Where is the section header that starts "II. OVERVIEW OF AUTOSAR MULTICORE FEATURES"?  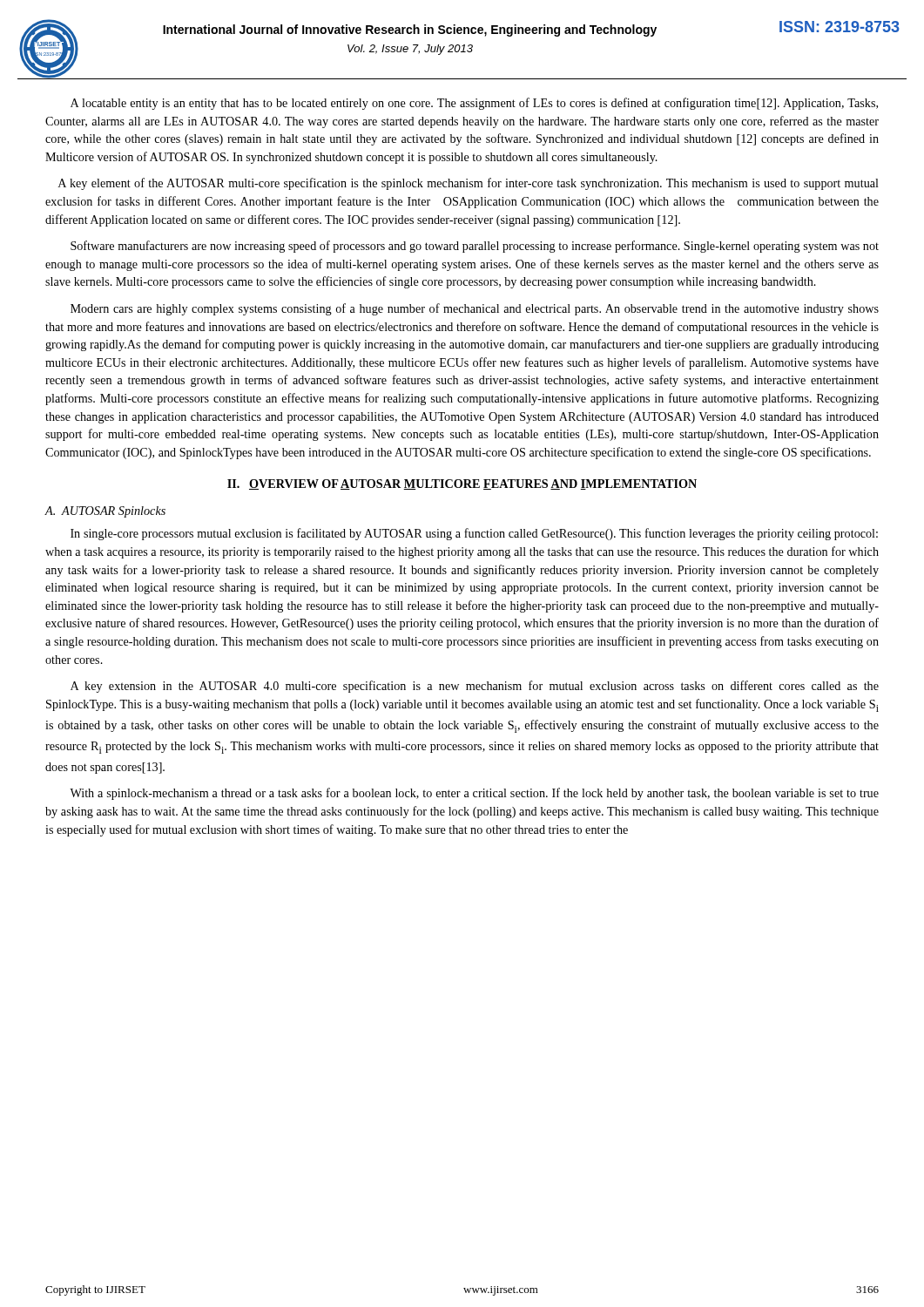pyautogui.click(x=462, y=484)
